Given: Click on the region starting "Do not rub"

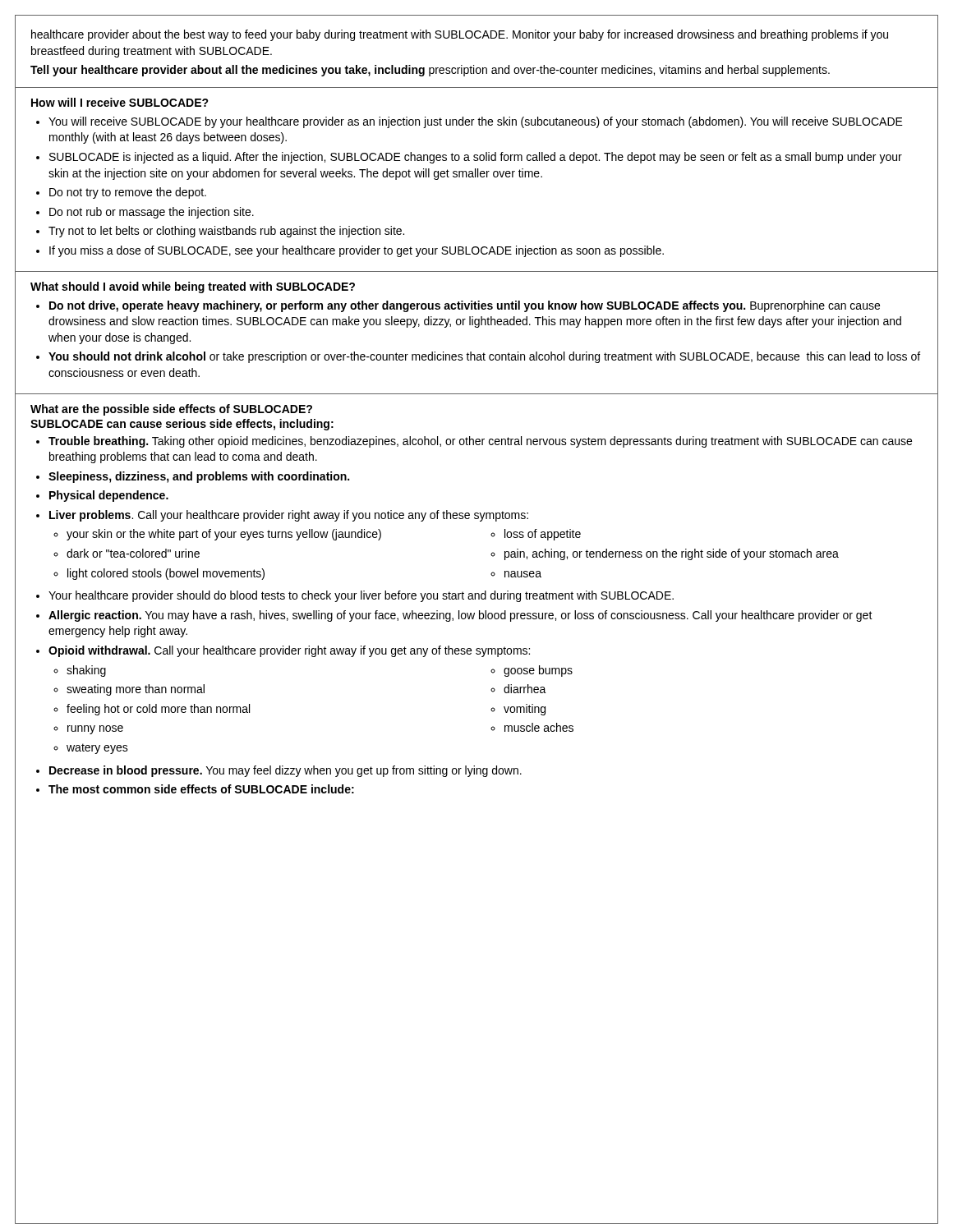Looking at the screenshot, I should (x=151, y=212).
